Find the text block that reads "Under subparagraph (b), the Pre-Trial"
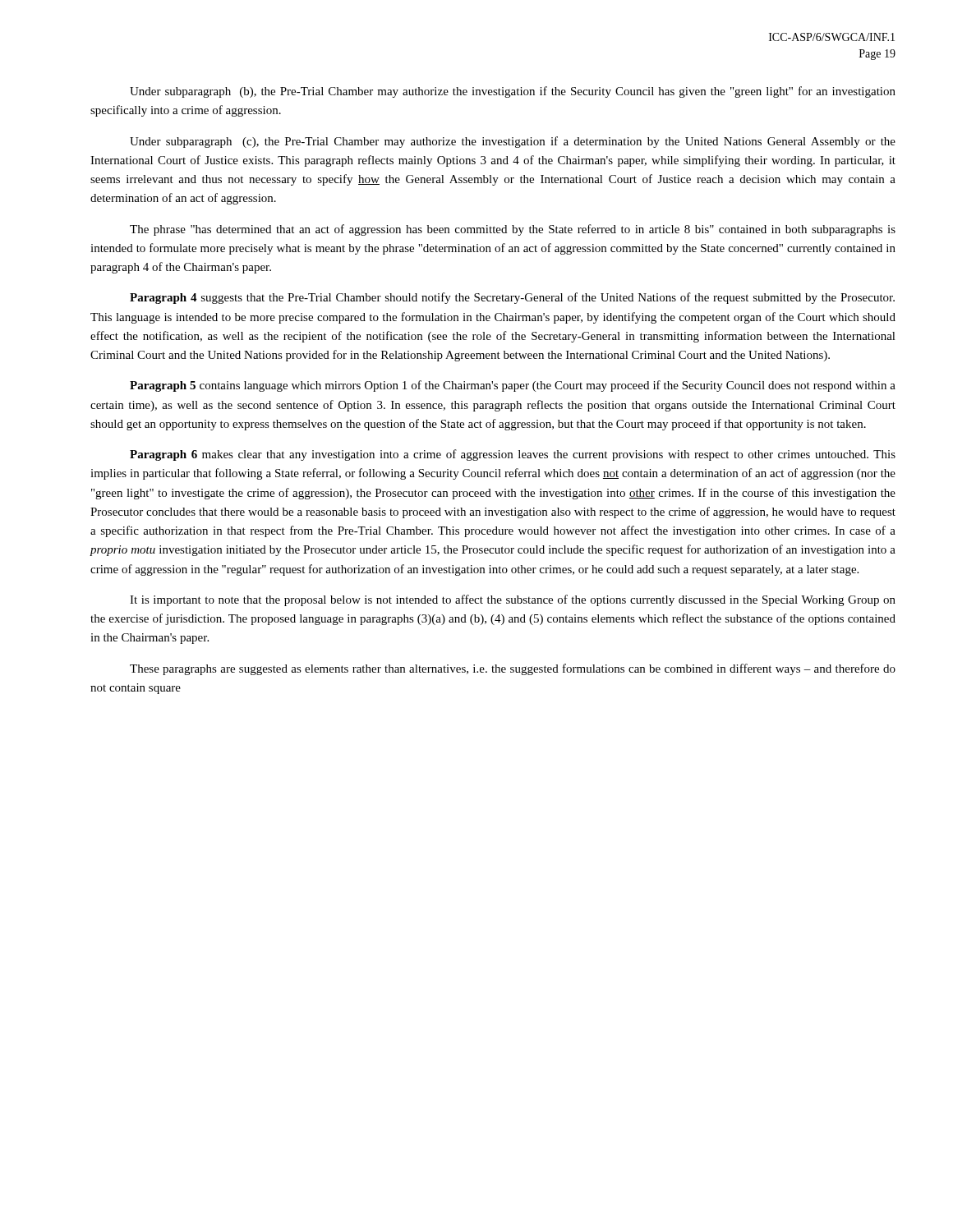The height and width of the screenshot is (1232, 953). tap(493, 101)
